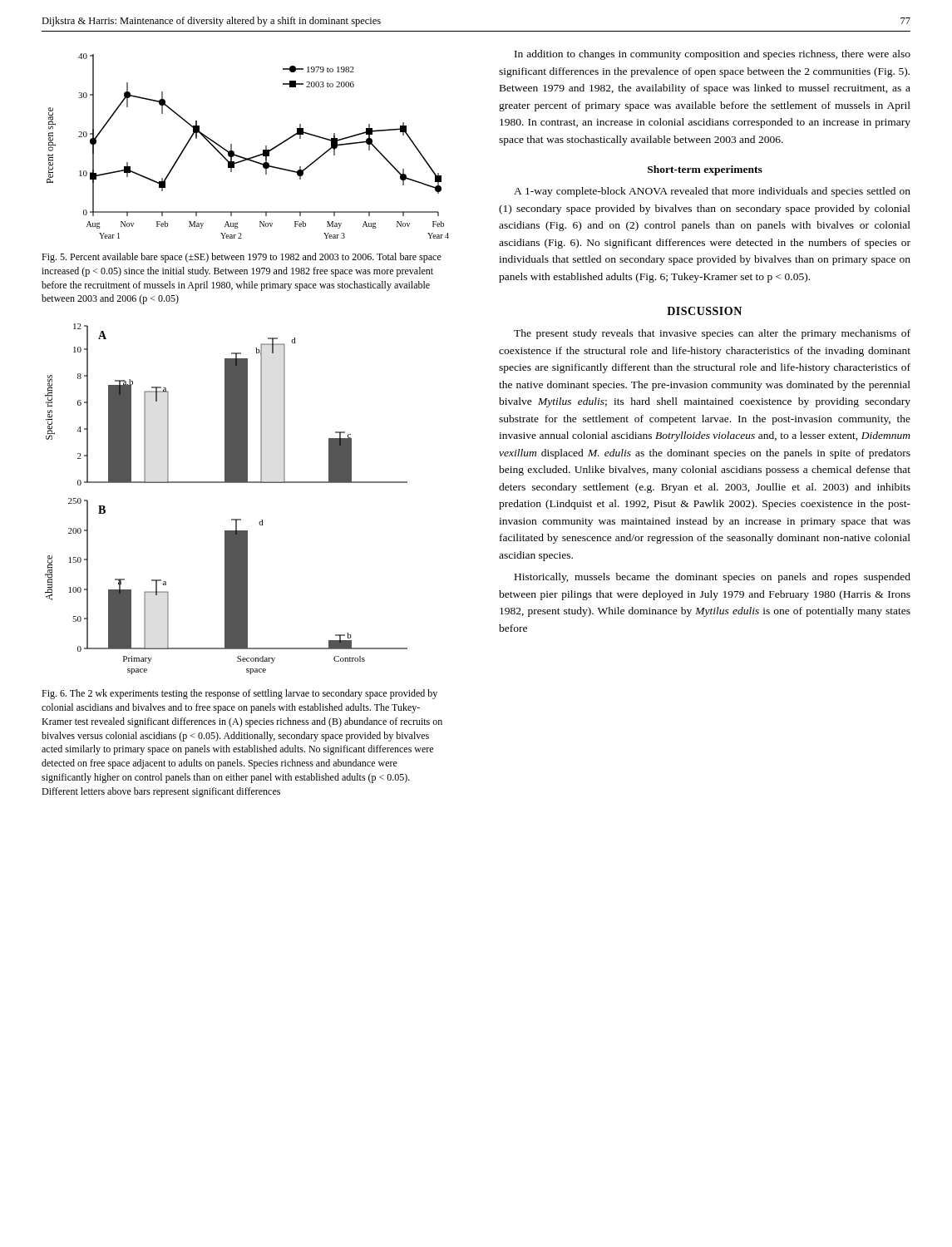Viewport: 952px width, 1247px height.
Task: Click on the text block with the text "In addition to changes"
Action: click(x=705, y=96)
